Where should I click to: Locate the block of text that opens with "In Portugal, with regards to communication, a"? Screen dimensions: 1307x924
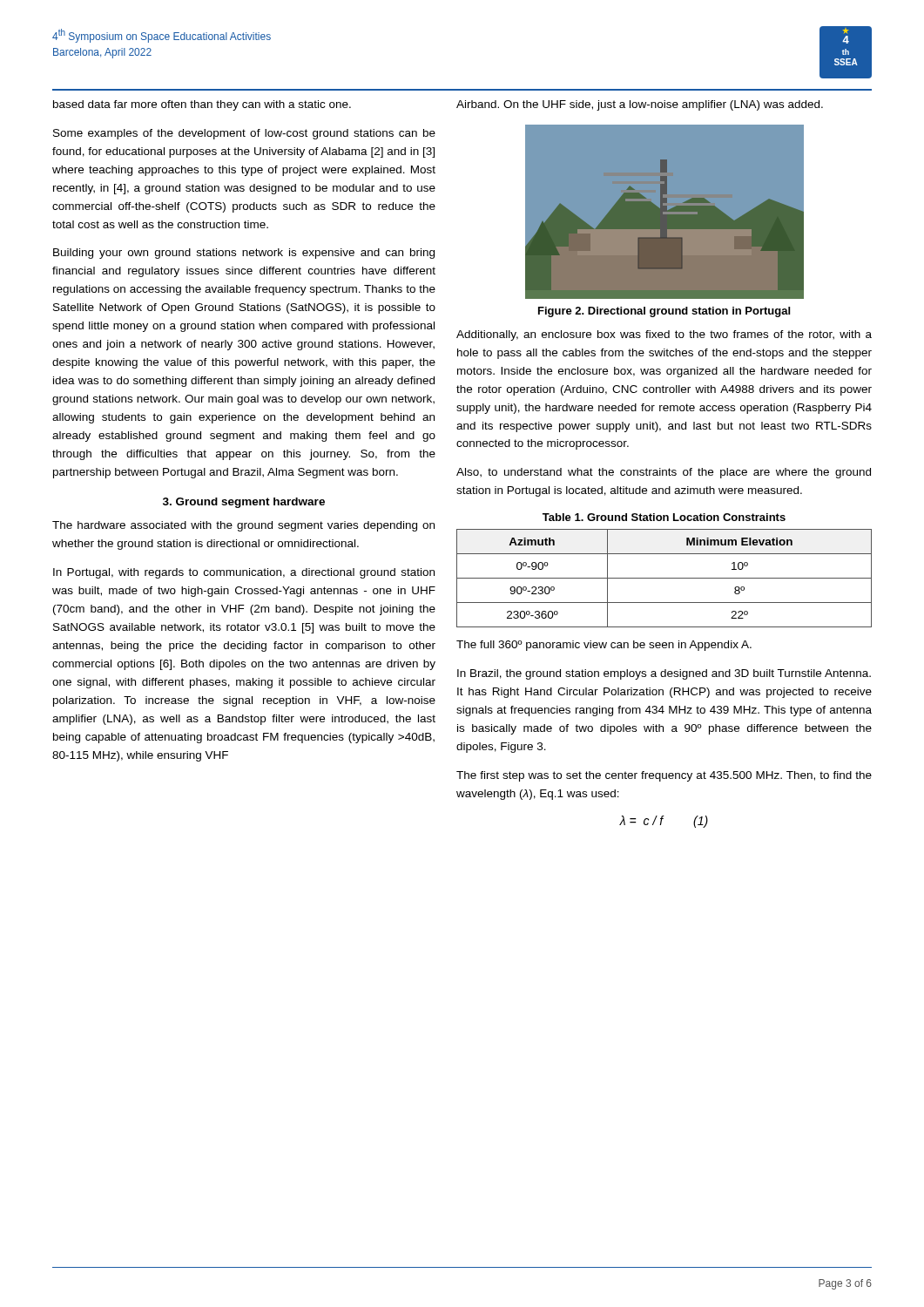[x=244, y=663]
